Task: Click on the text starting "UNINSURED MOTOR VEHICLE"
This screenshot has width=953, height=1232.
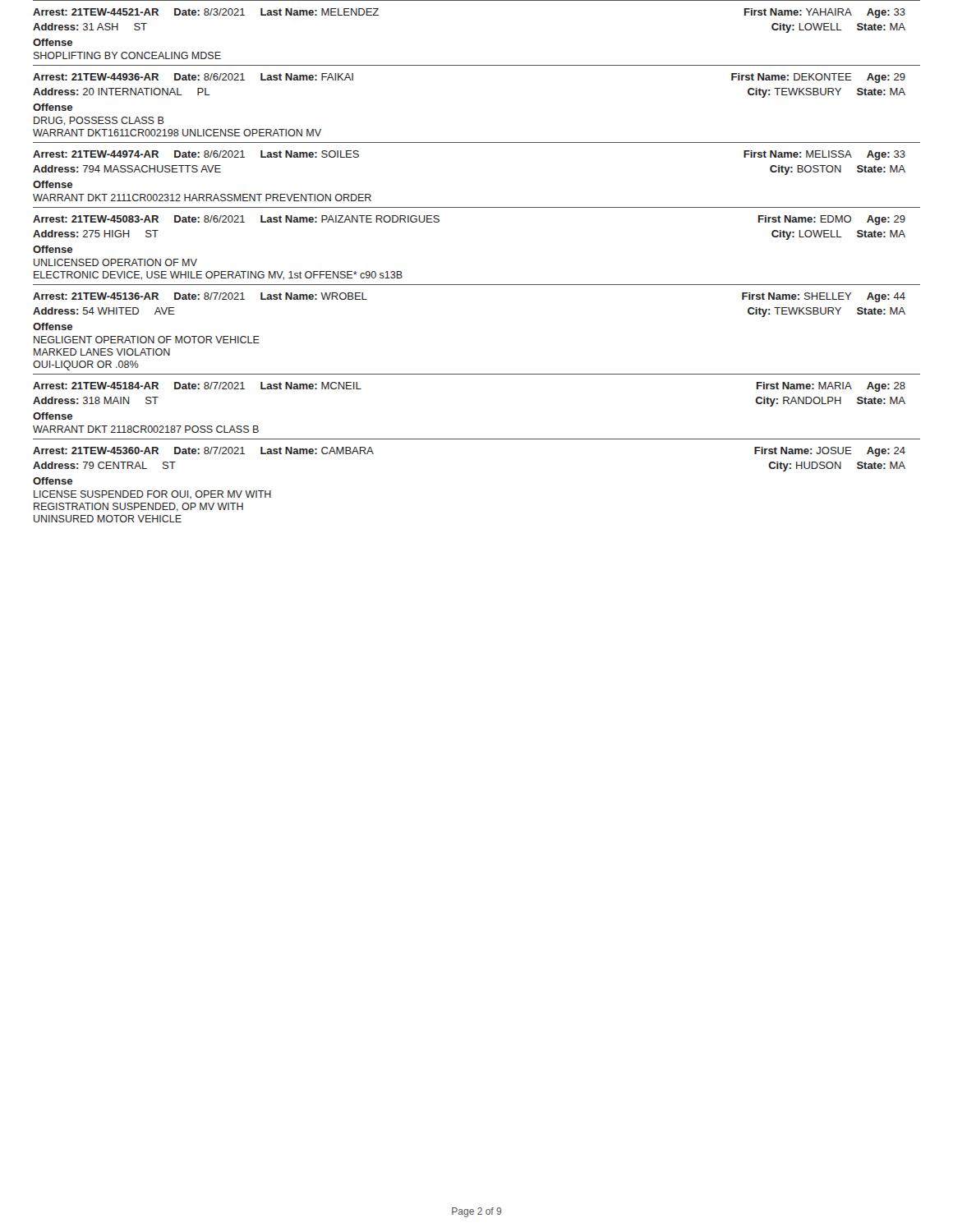Action: click(107, 519)
